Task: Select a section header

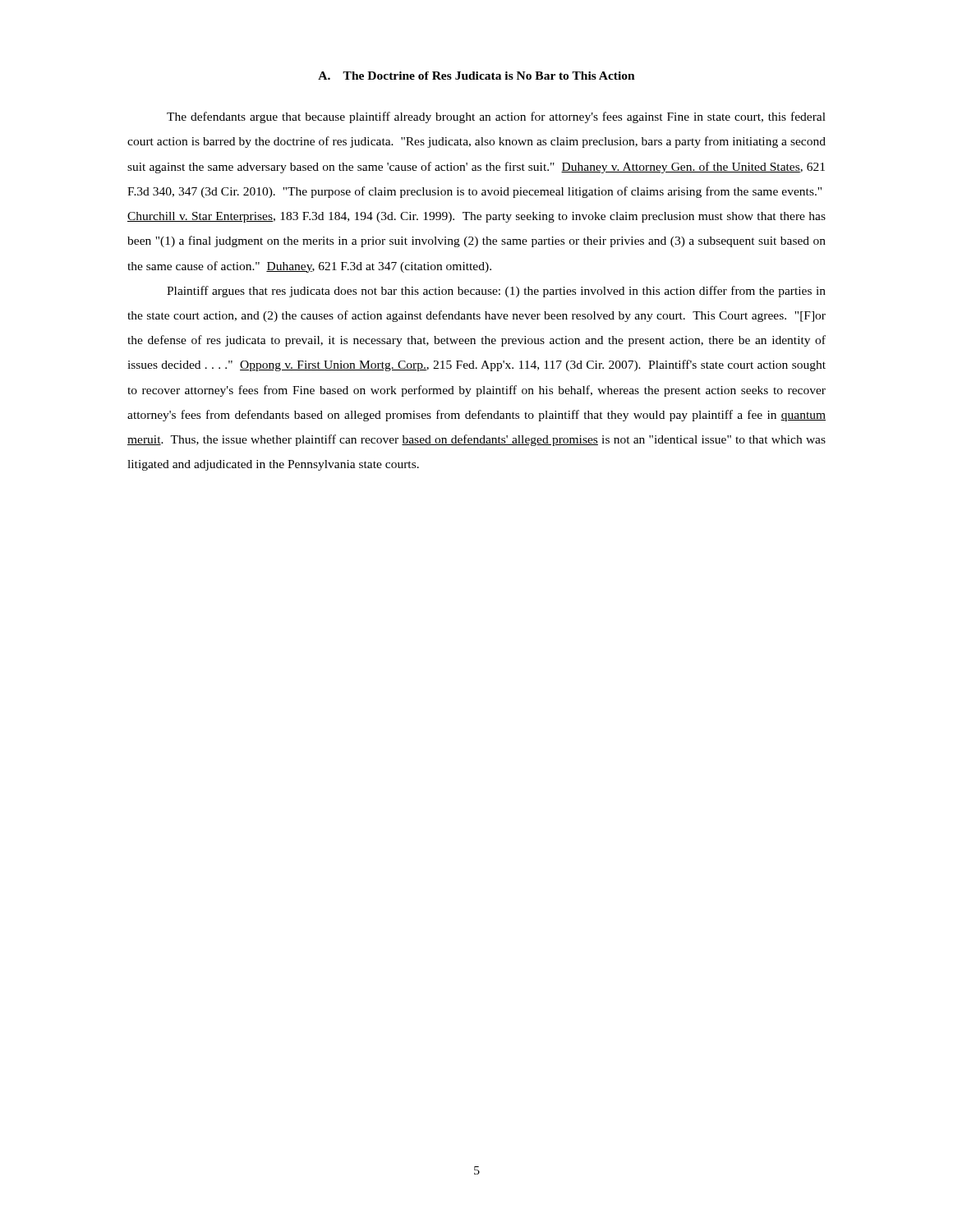Action: [476, 75]
